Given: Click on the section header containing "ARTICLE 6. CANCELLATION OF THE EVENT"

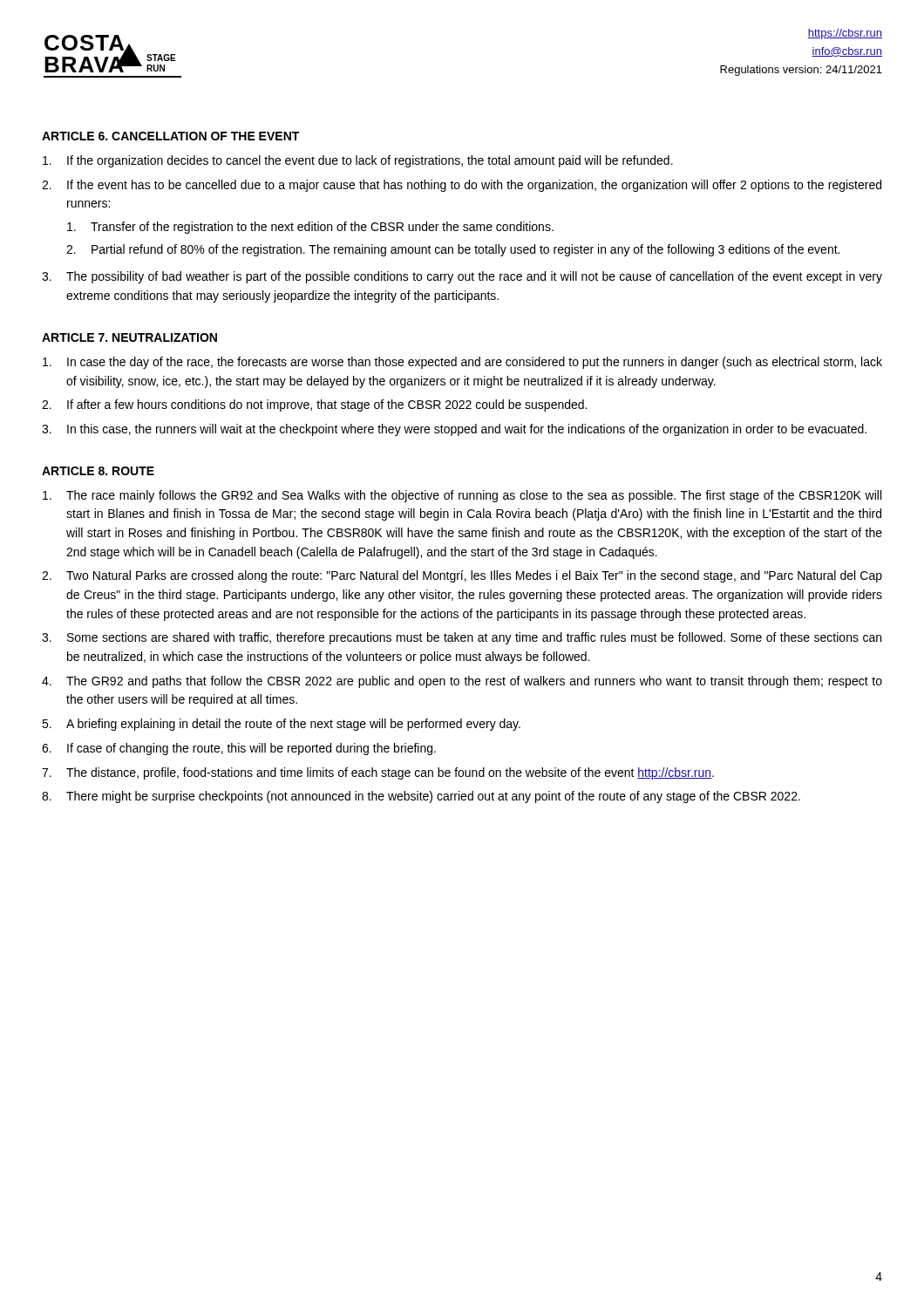Looking at the screenshot, I should 171,136.
